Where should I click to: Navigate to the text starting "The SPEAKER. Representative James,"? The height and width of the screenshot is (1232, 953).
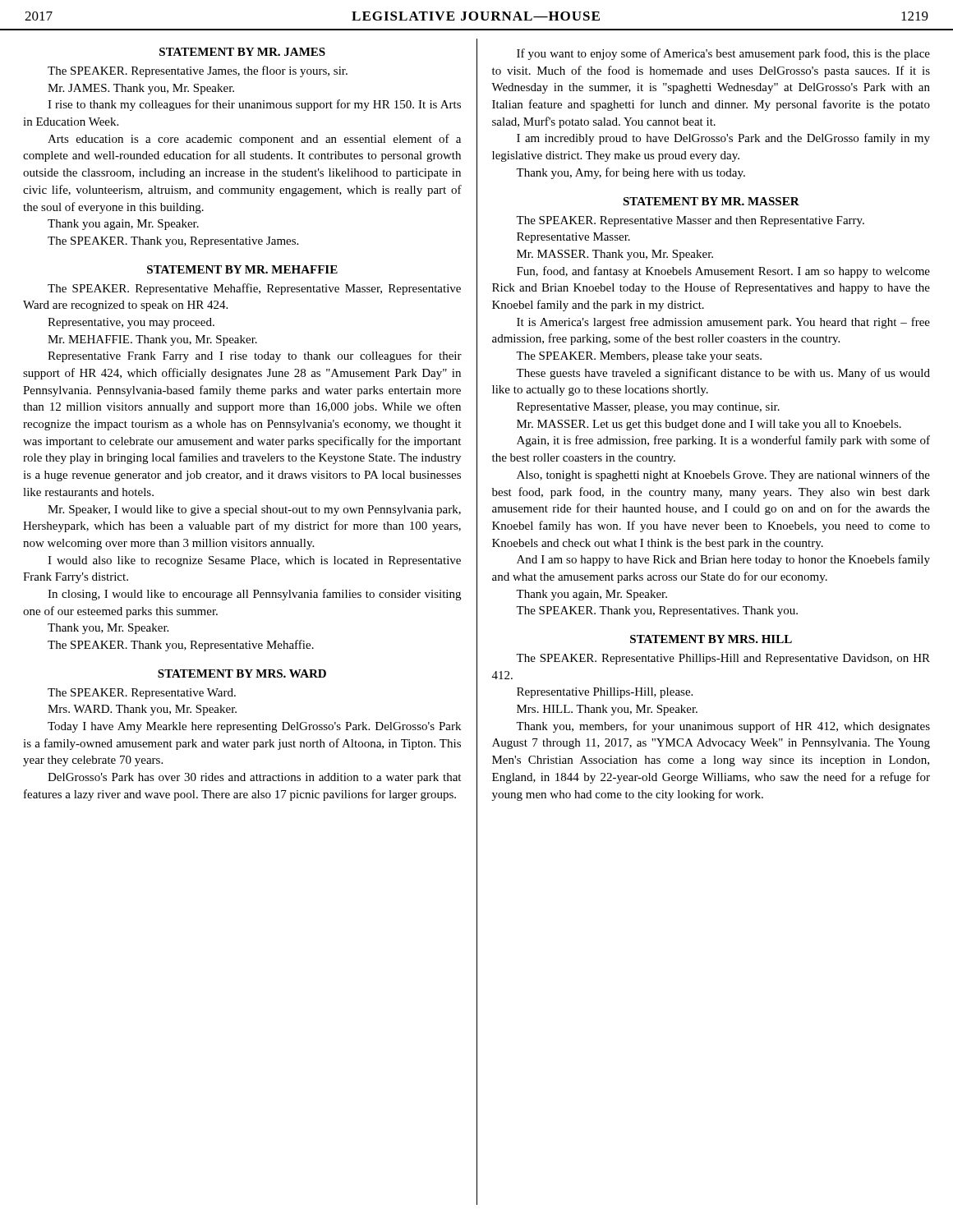[x=242, y=156]
